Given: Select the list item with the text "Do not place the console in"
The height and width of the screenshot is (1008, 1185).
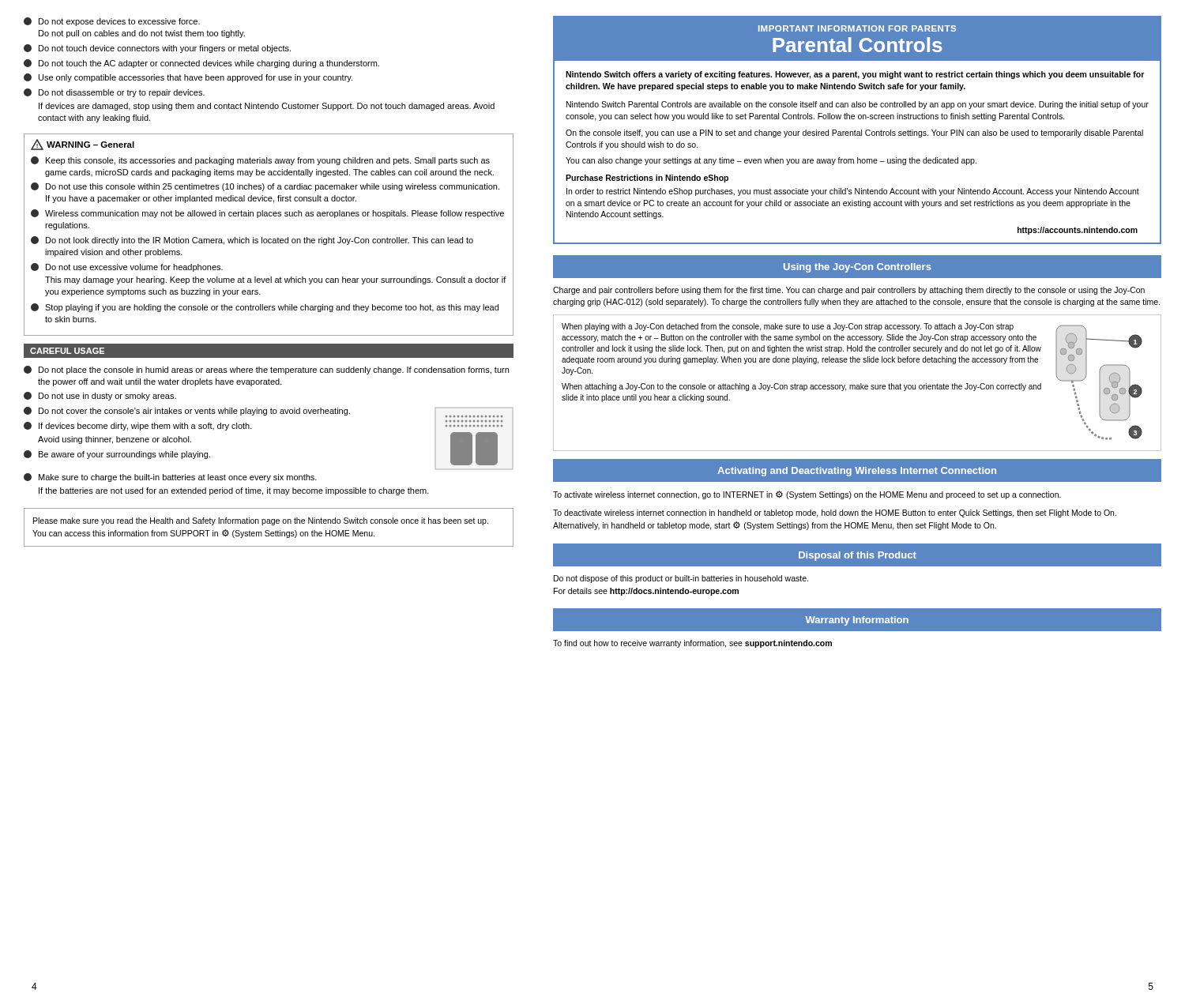Looking at the screenshot, I should (269, 376).
